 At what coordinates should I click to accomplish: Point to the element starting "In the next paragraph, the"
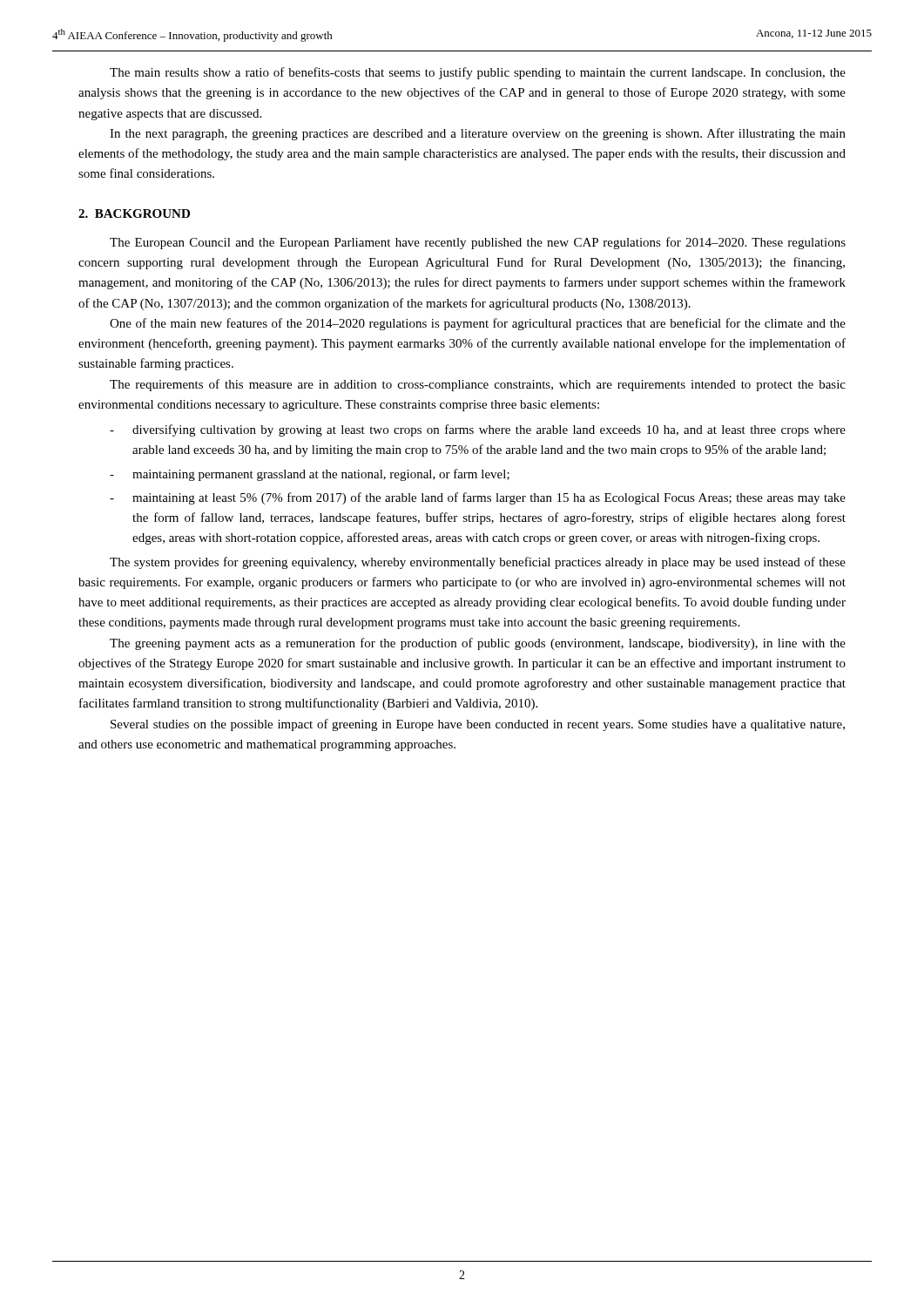click(462, 154)
